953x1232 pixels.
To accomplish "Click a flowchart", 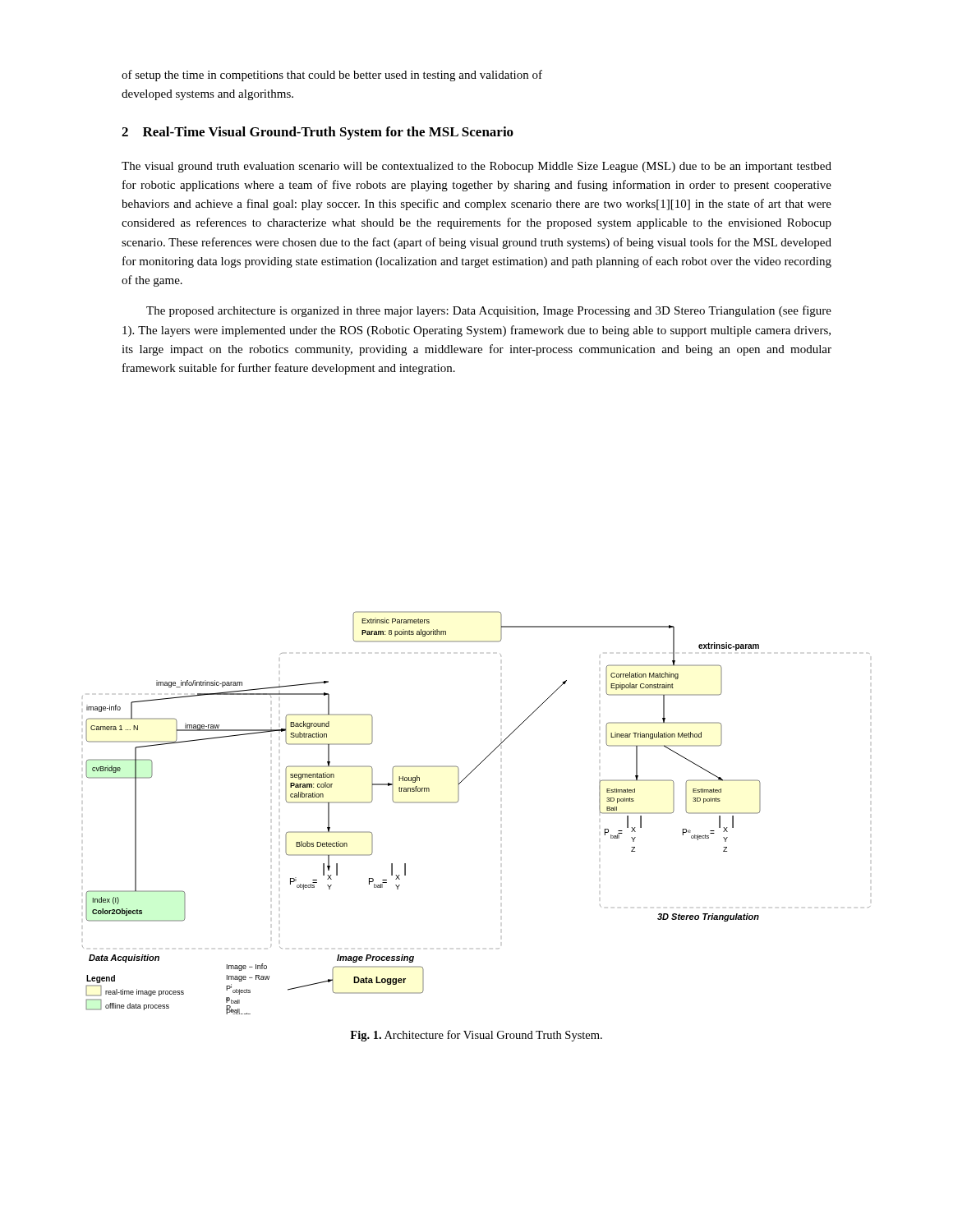I will [x=476, y=802].
